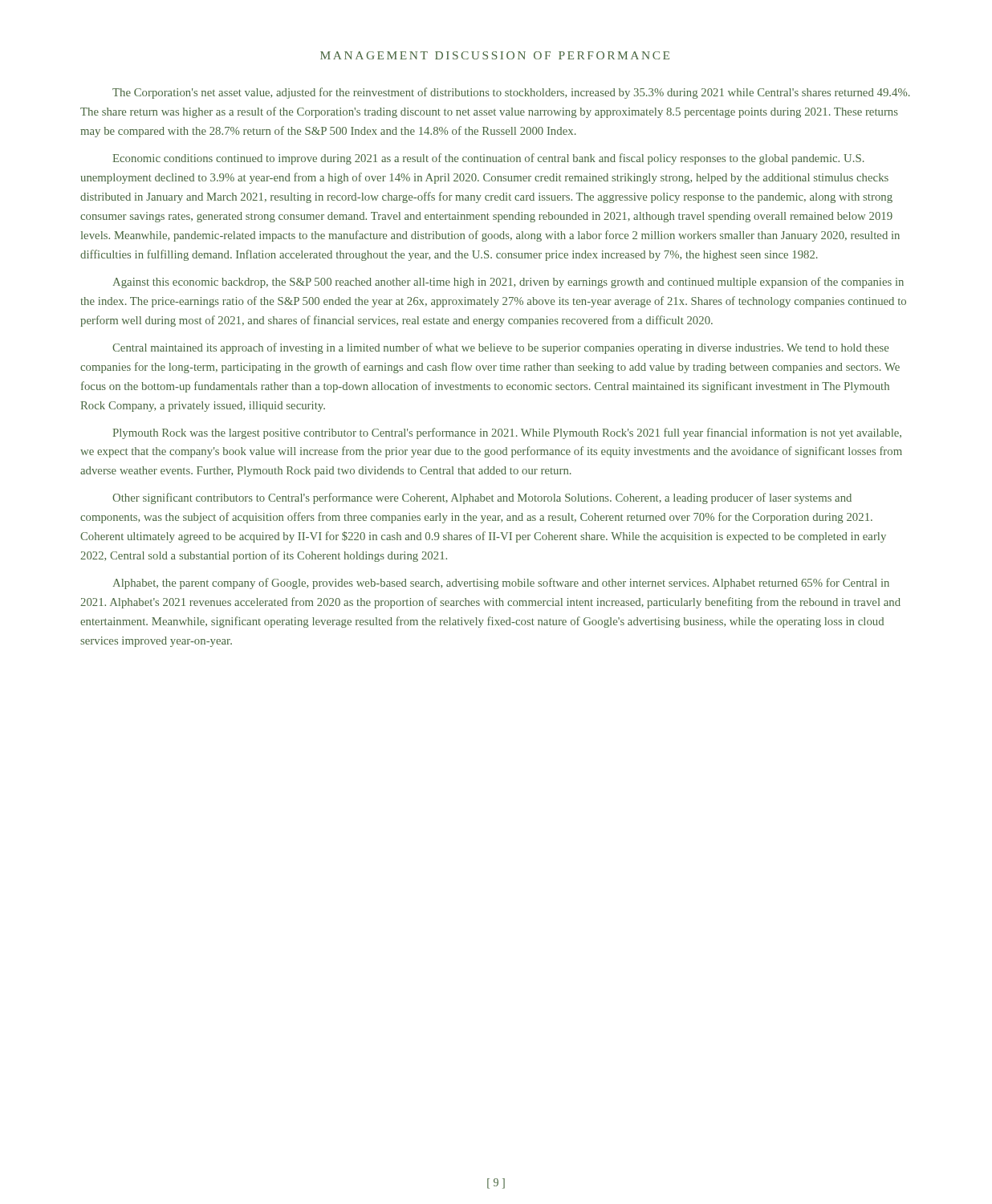Viewport: 992px width, 1204px height.
Task: Point to the block beginning "Alphabet, the parent company of"
Action: pyautogui.click(x=490, y=612)
